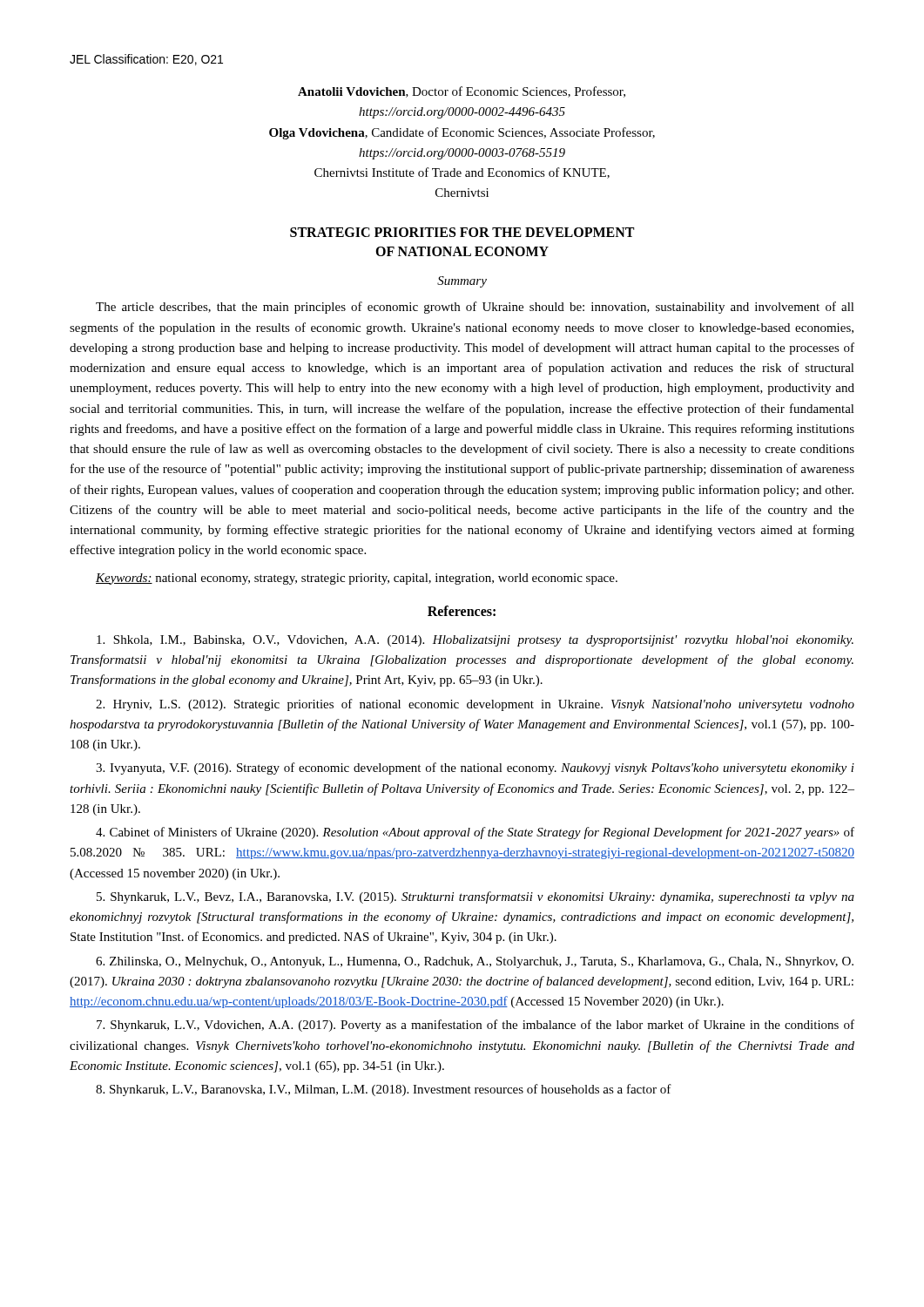Find the block on this page that starts "6. Zhilinska, O., Melnychuk, O., Antonyuk,"
The image size is (924, 1307).
(x=462, y=981)
